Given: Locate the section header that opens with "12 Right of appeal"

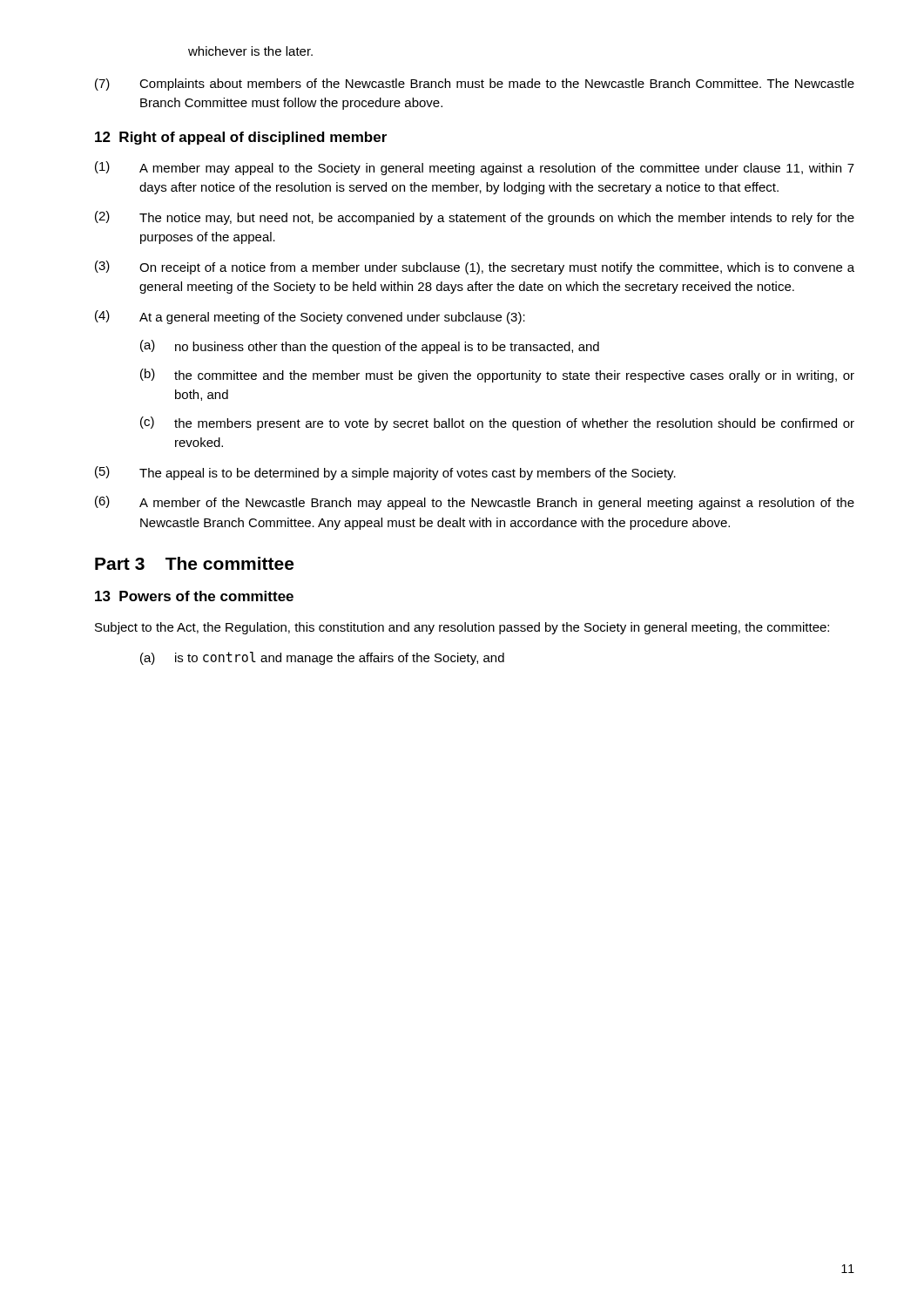Looking at the screenshot, I should point(240,137).
